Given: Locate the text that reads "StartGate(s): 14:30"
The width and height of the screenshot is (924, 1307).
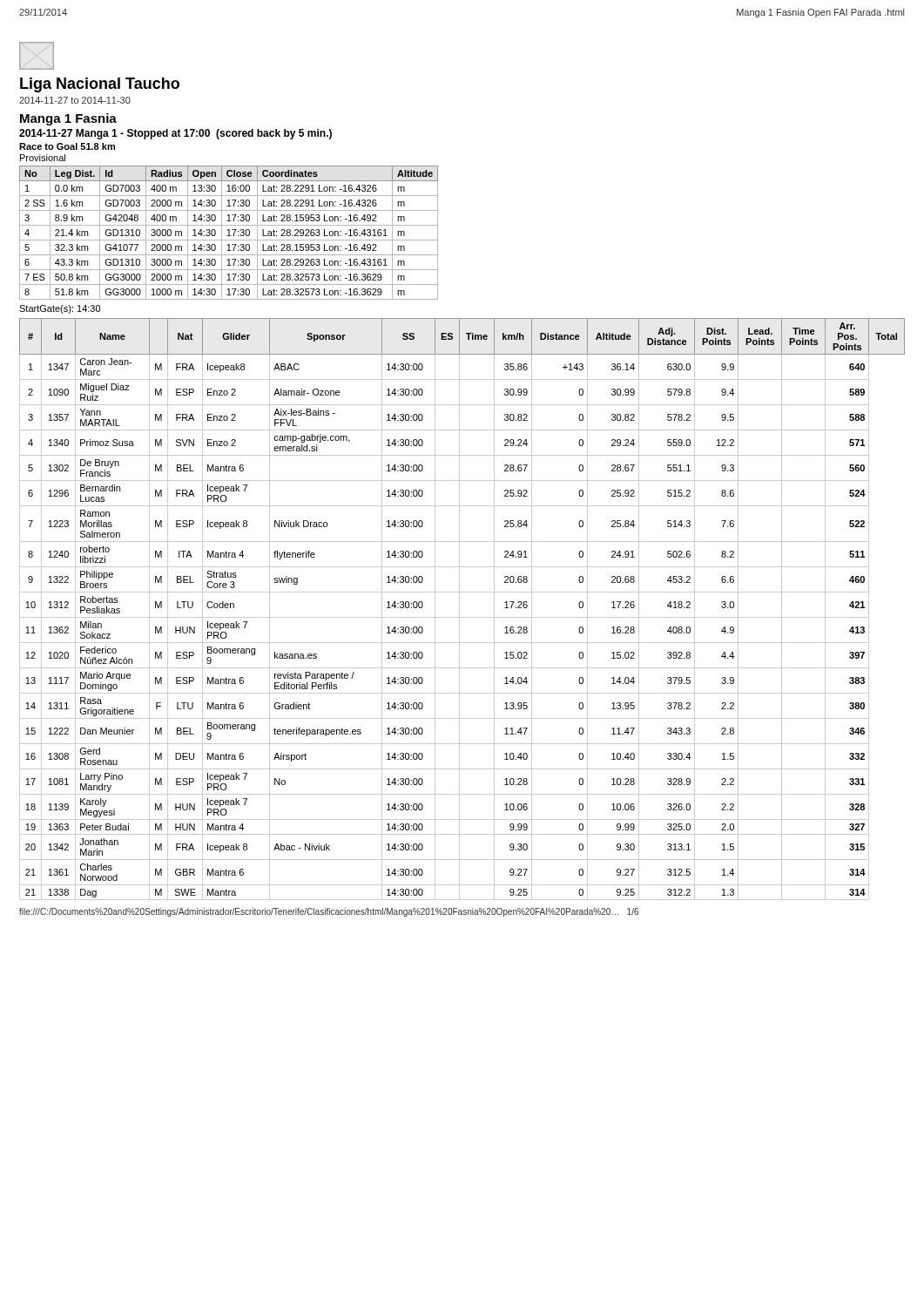Looking at the screenshot, I should pyautogui.click(x=60, y=308).
